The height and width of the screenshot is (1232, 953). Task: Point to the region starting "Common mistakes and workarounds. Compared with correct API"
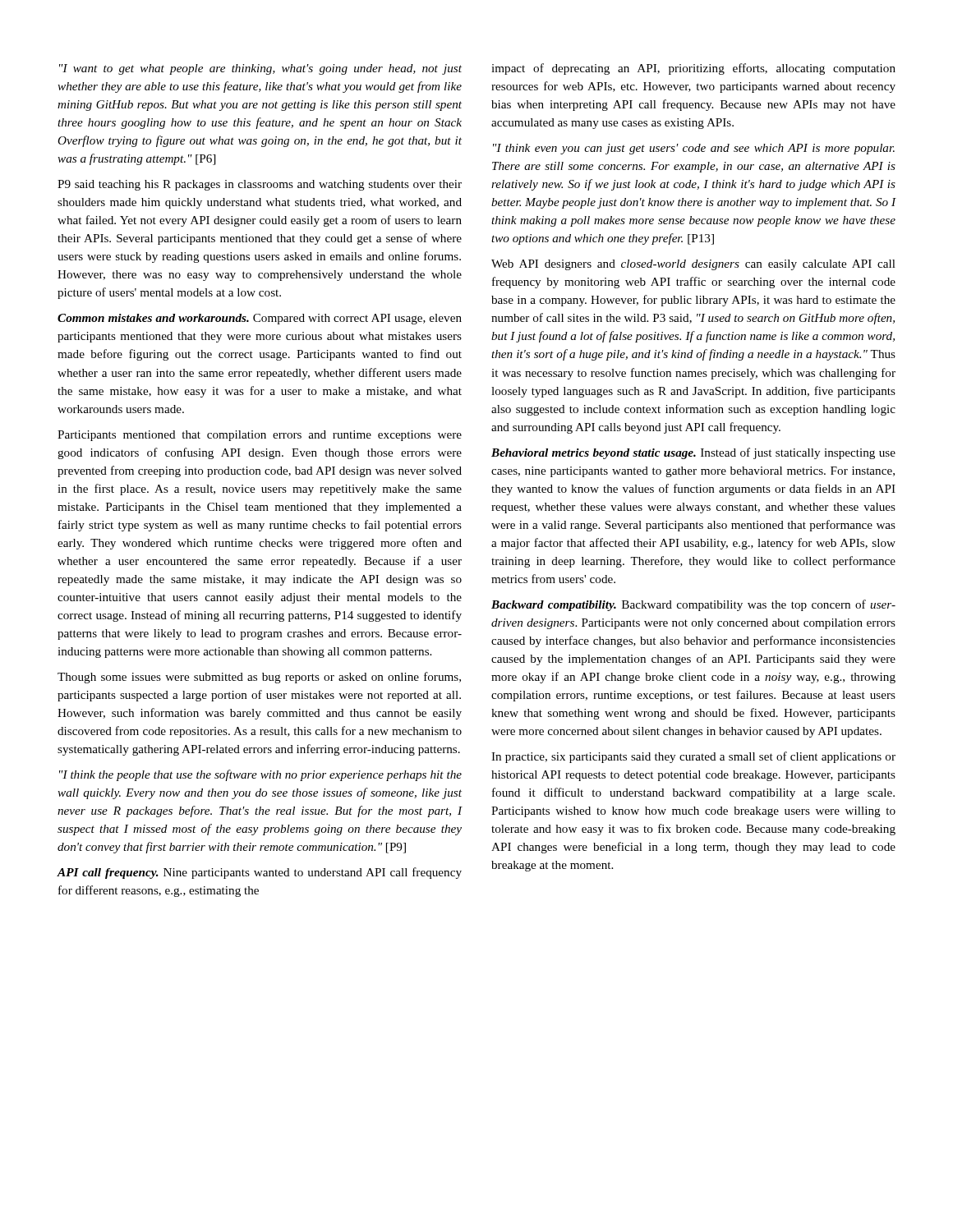[x=260, y=363]
